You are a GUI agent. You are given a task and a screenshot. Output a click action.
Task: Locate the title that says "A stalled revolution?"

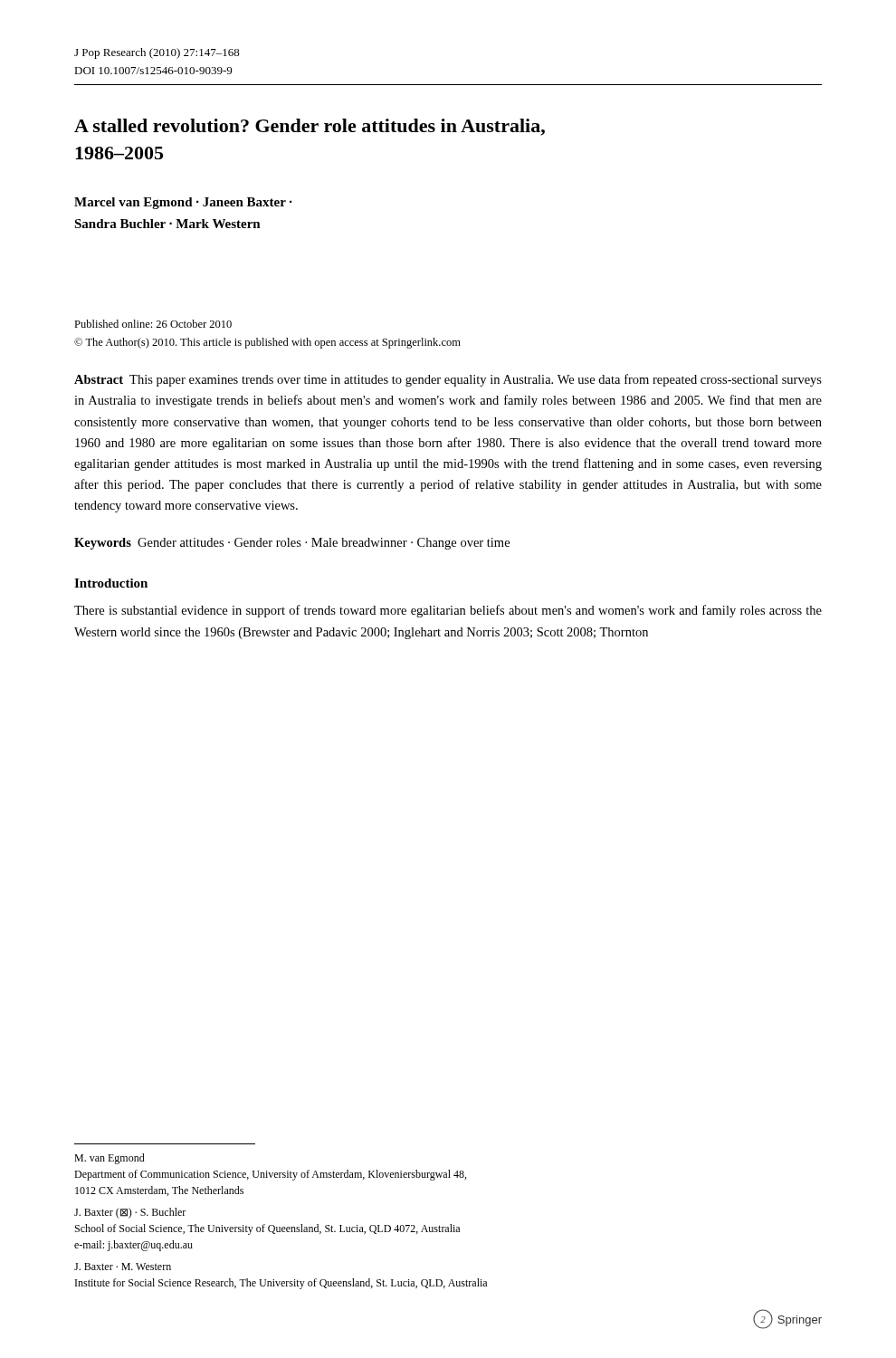tap(310, 139)
